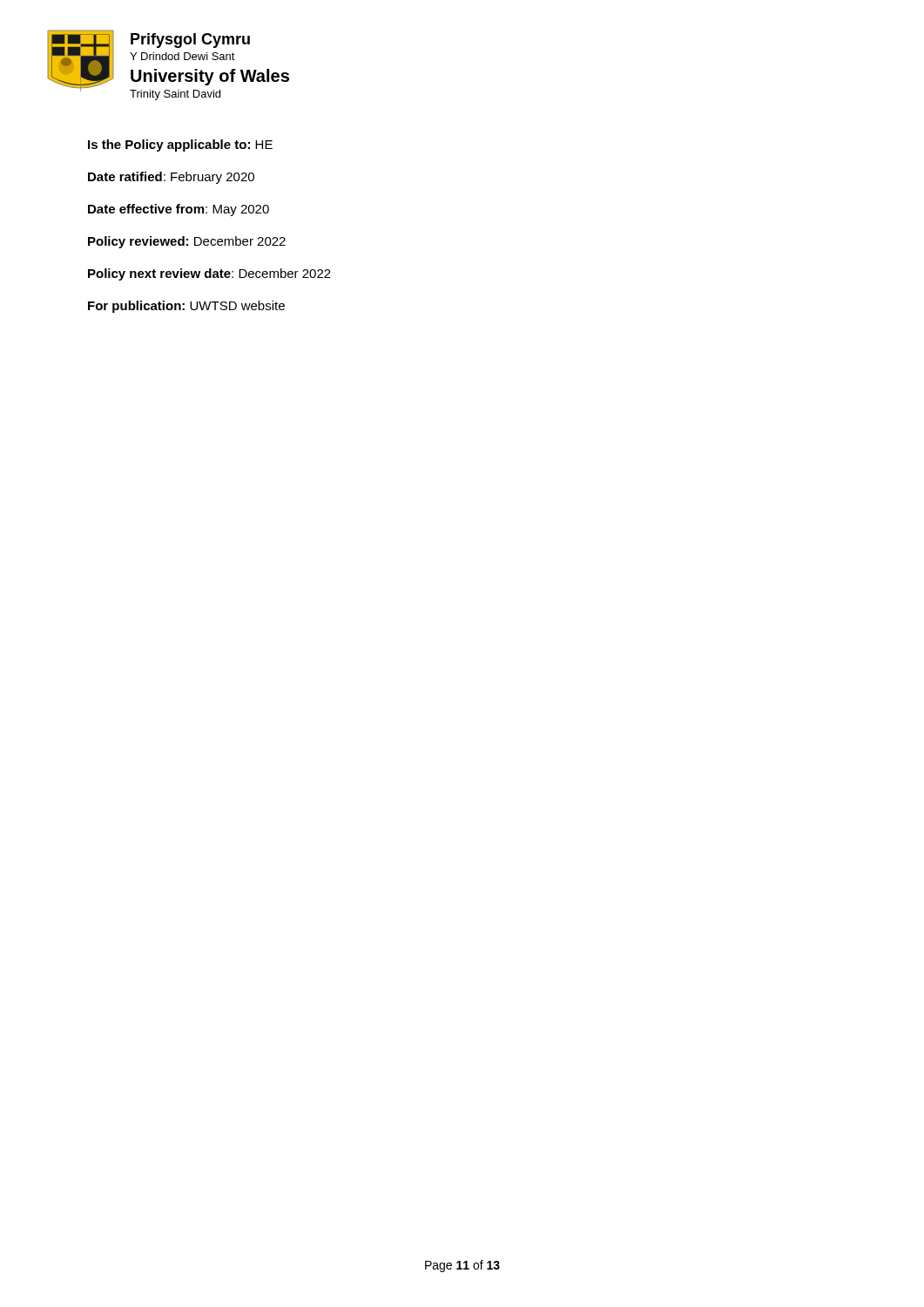This screenshot has width=924, height=1307.
Task: Click on the text block starting "Is the Policy applicable to:"
Action: 180,144
